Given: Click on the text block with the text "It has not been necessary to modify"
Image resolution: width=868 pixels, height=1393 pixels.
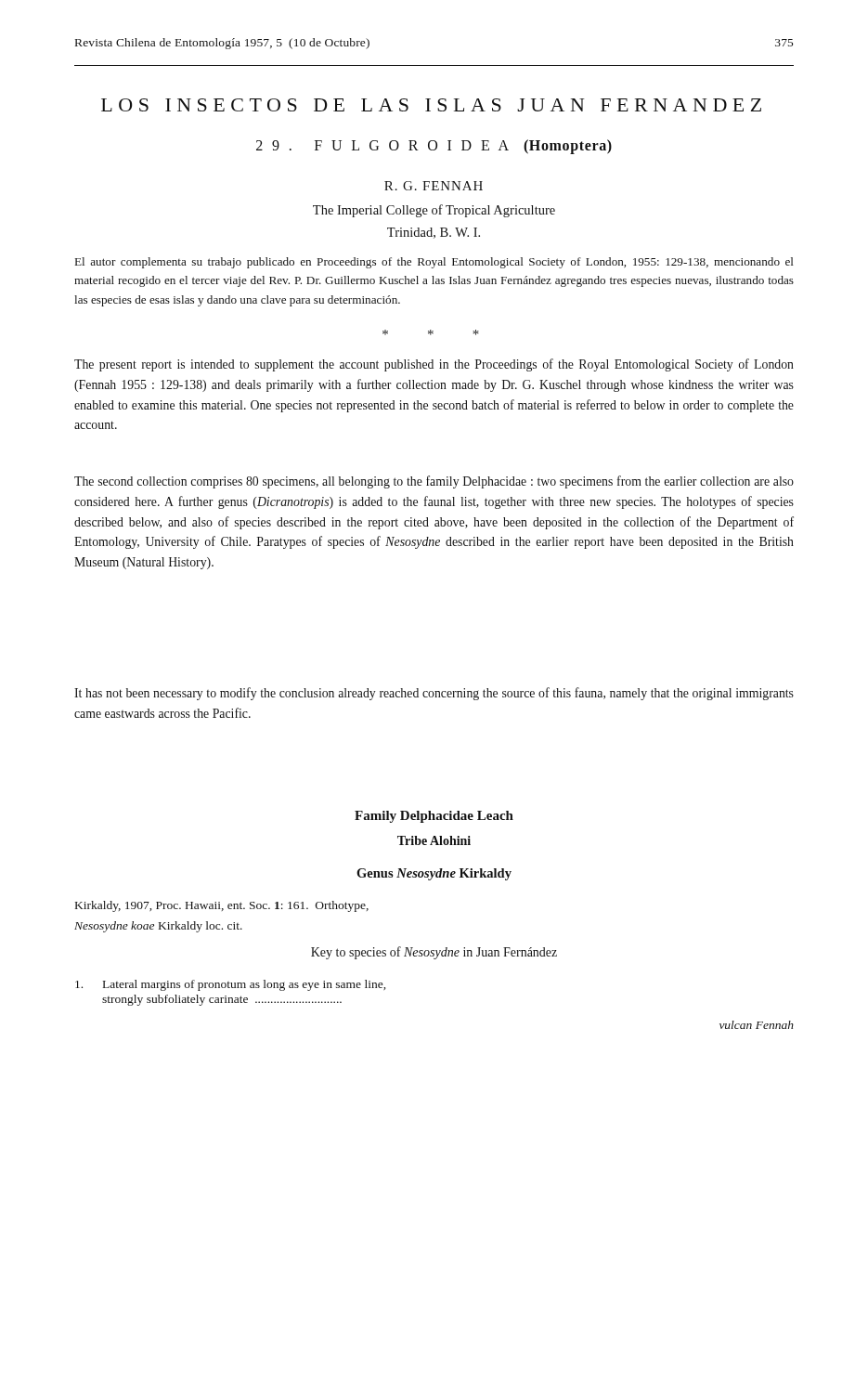Looking at the screenshot, I should coord(434,703).
